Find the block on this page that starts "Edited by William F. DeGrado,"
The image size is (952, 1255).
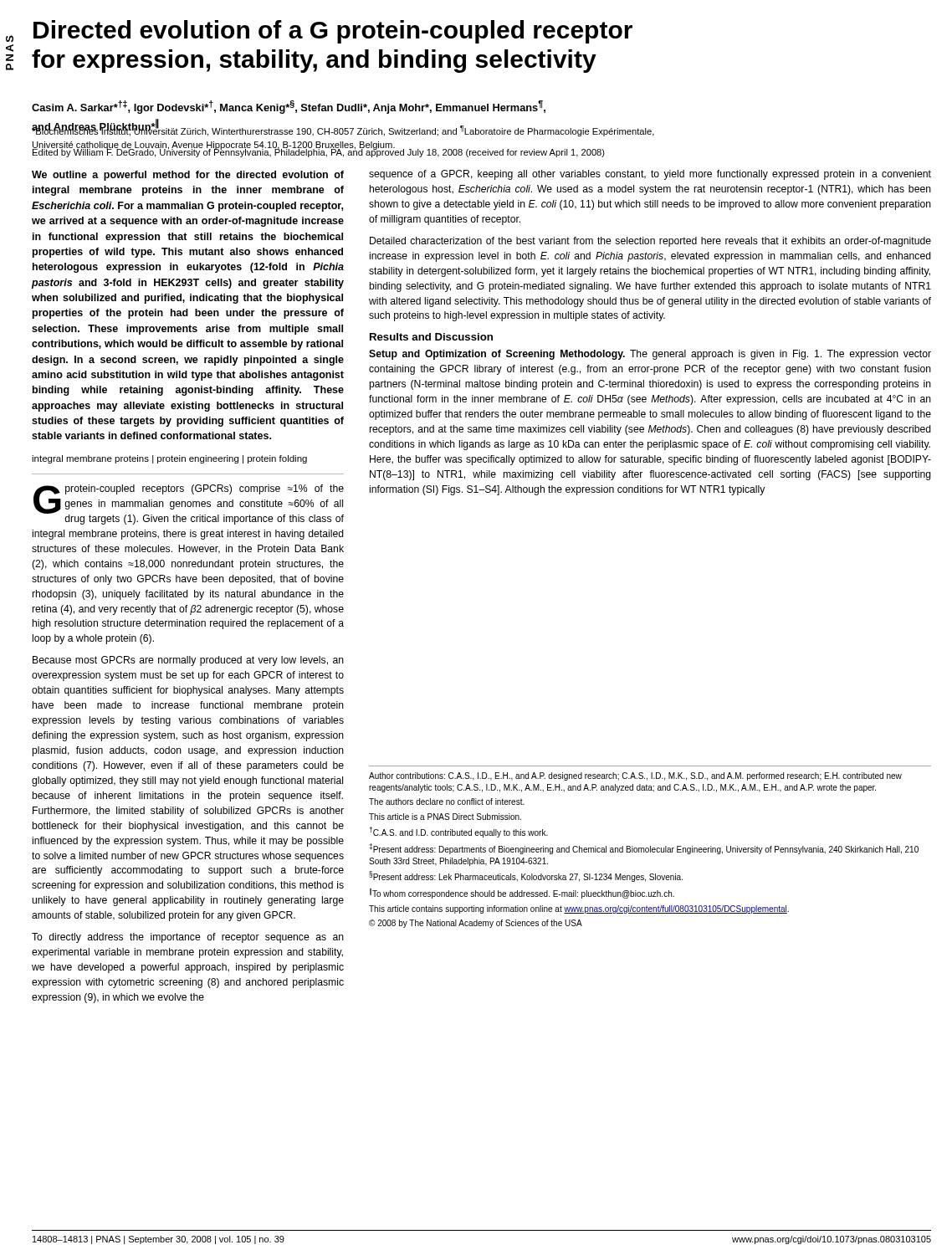pyautogui.click(x=318, y=152)
